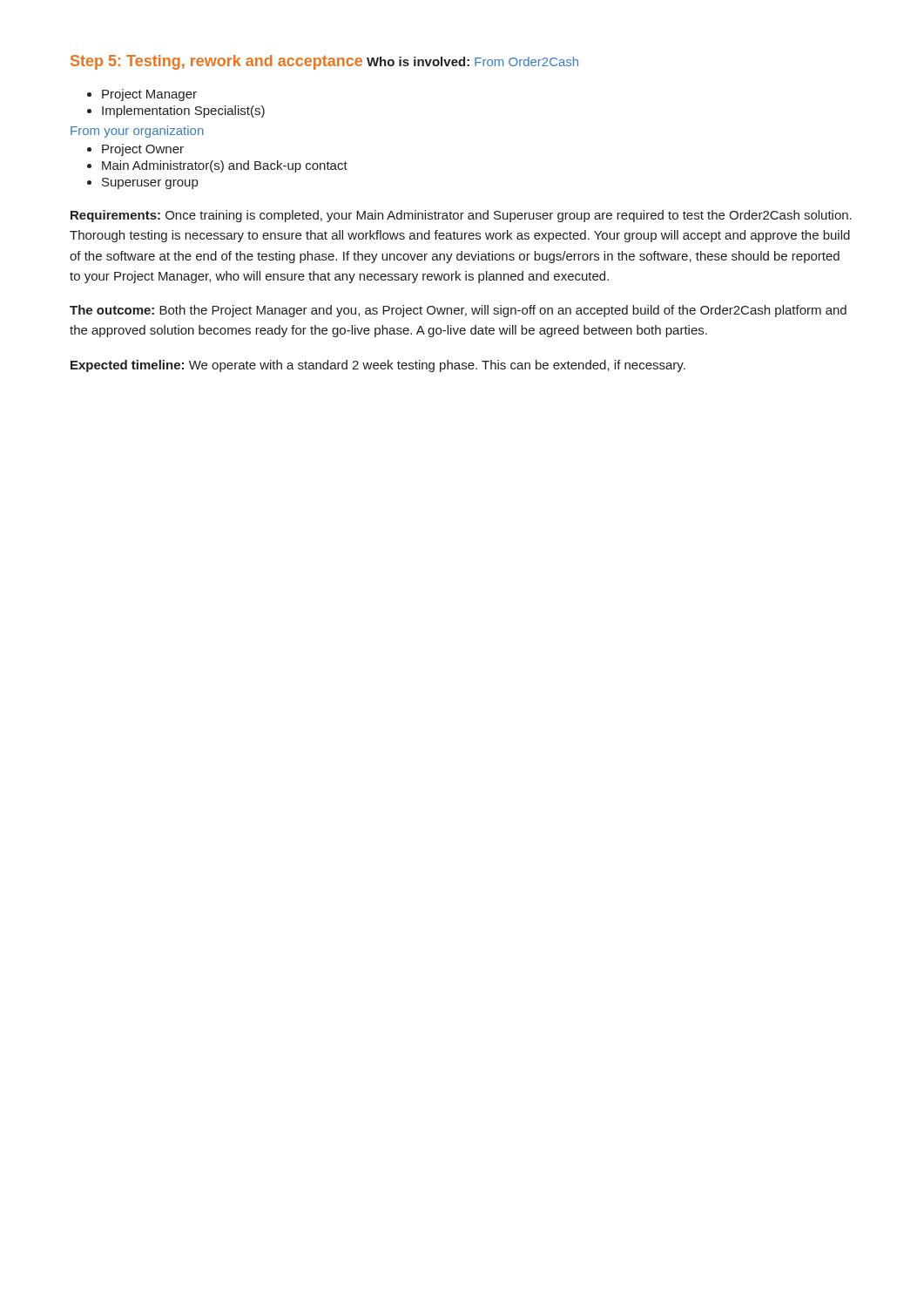Select the passage starting "Main Administrator(s) and Back-up contact"
The width and height of the screenshot is (924, 1307).
(217, 166)
